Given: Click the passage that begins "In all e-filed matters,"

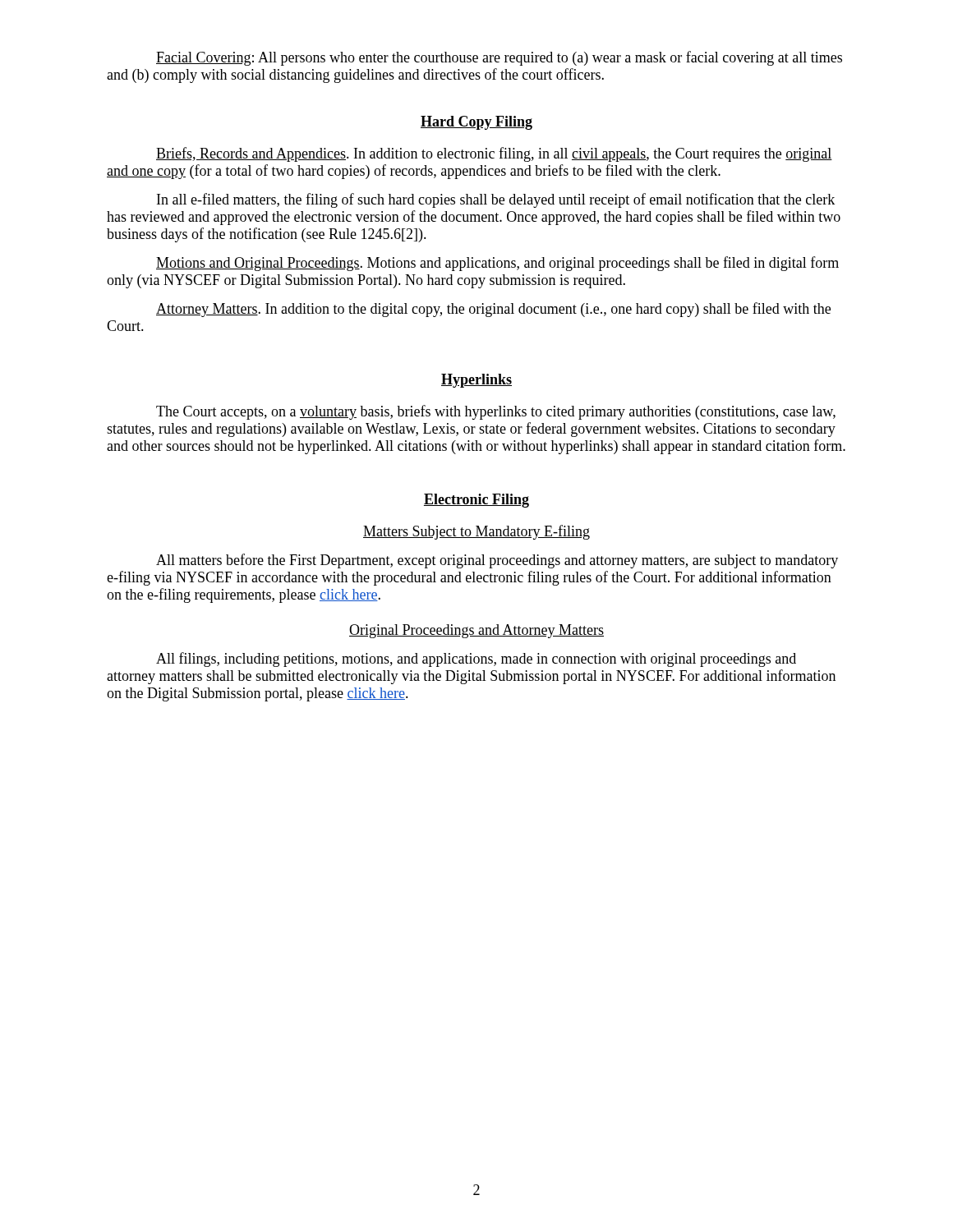Looking at the screenshot, I should click(474, 217).
